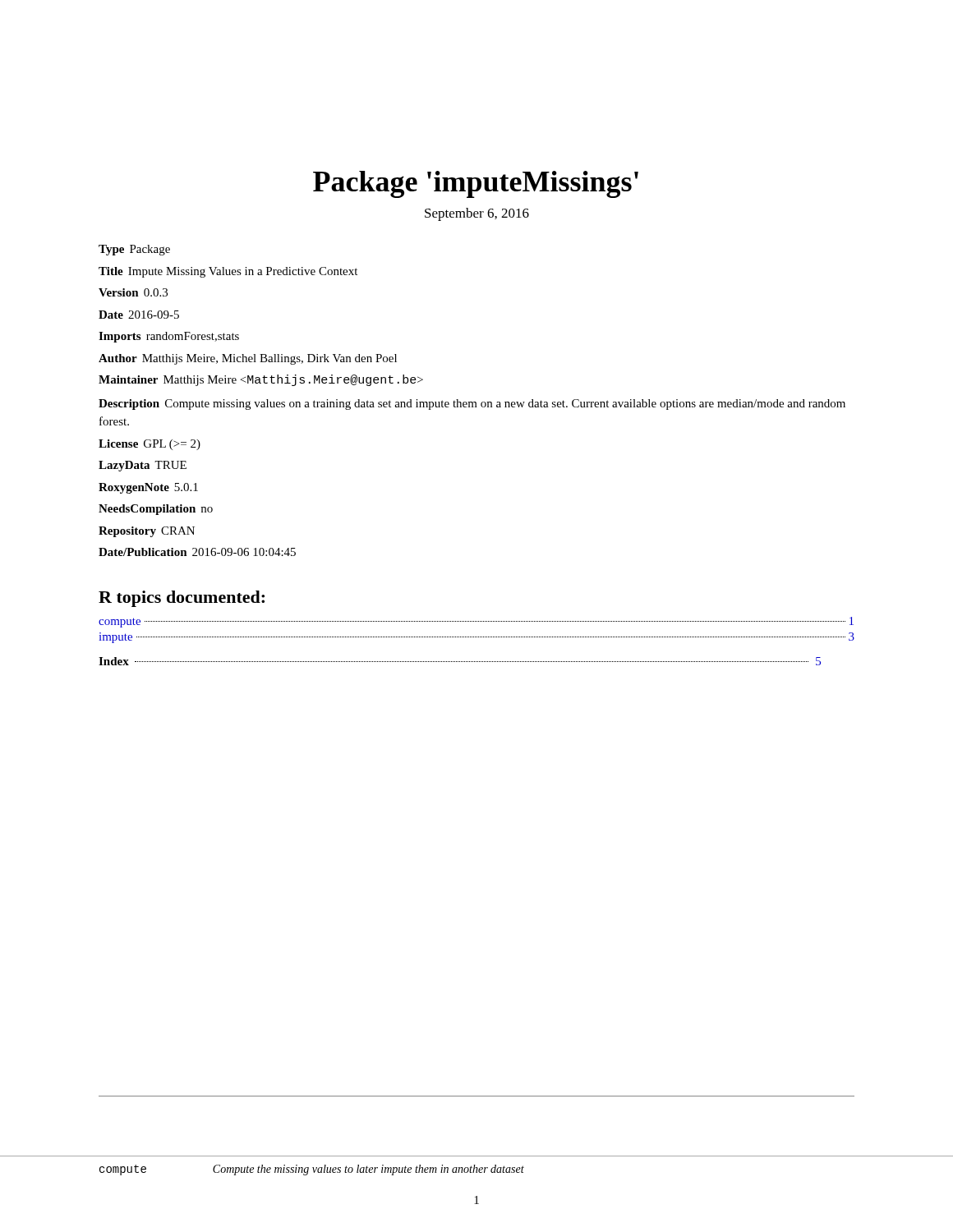Click on the text block that reads "TitleImpute Missing Values in a"
953x1232 pixels.
click(228, 271)
